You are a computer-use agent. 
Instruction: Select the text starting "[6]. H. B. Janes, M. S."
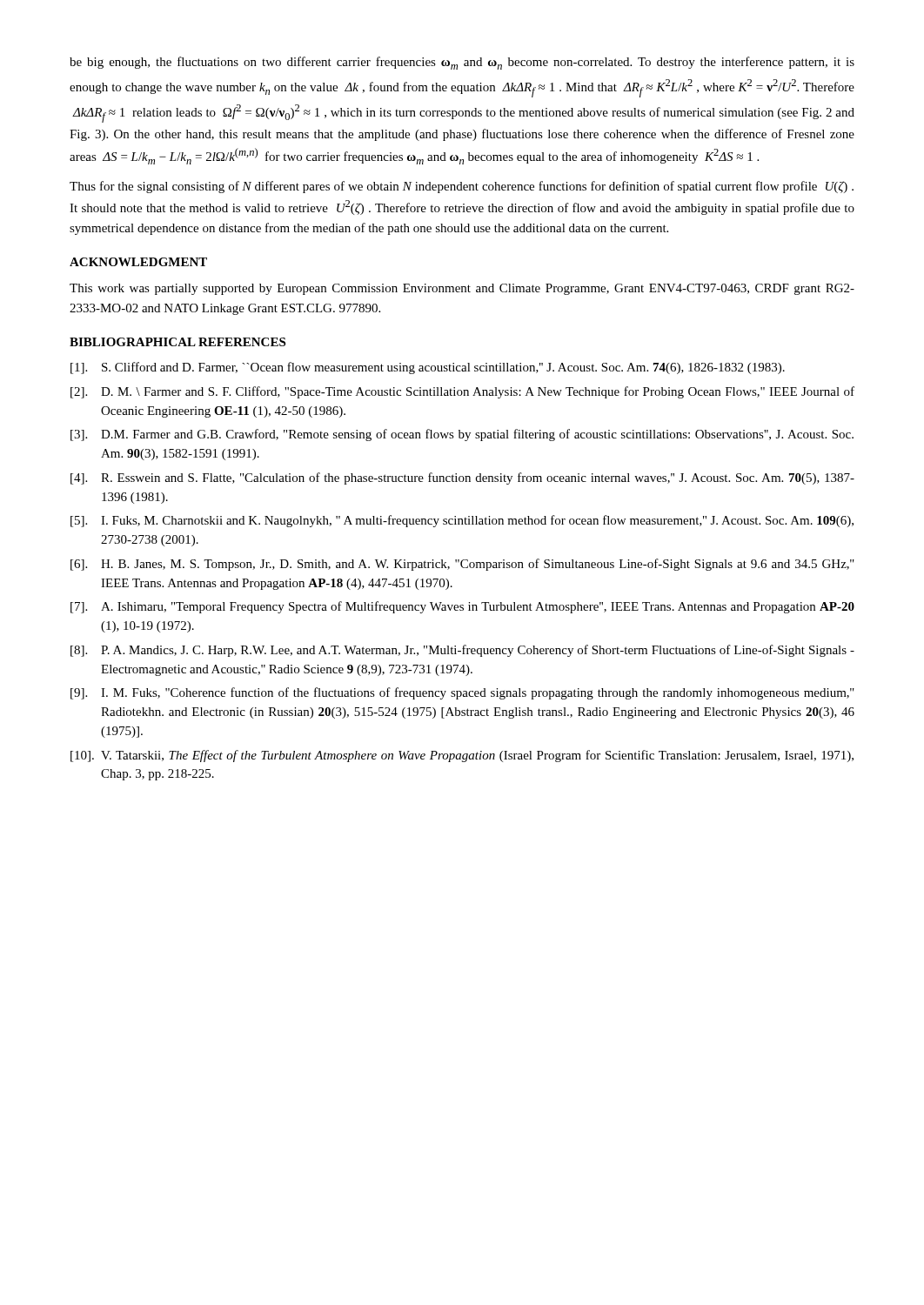462,574
